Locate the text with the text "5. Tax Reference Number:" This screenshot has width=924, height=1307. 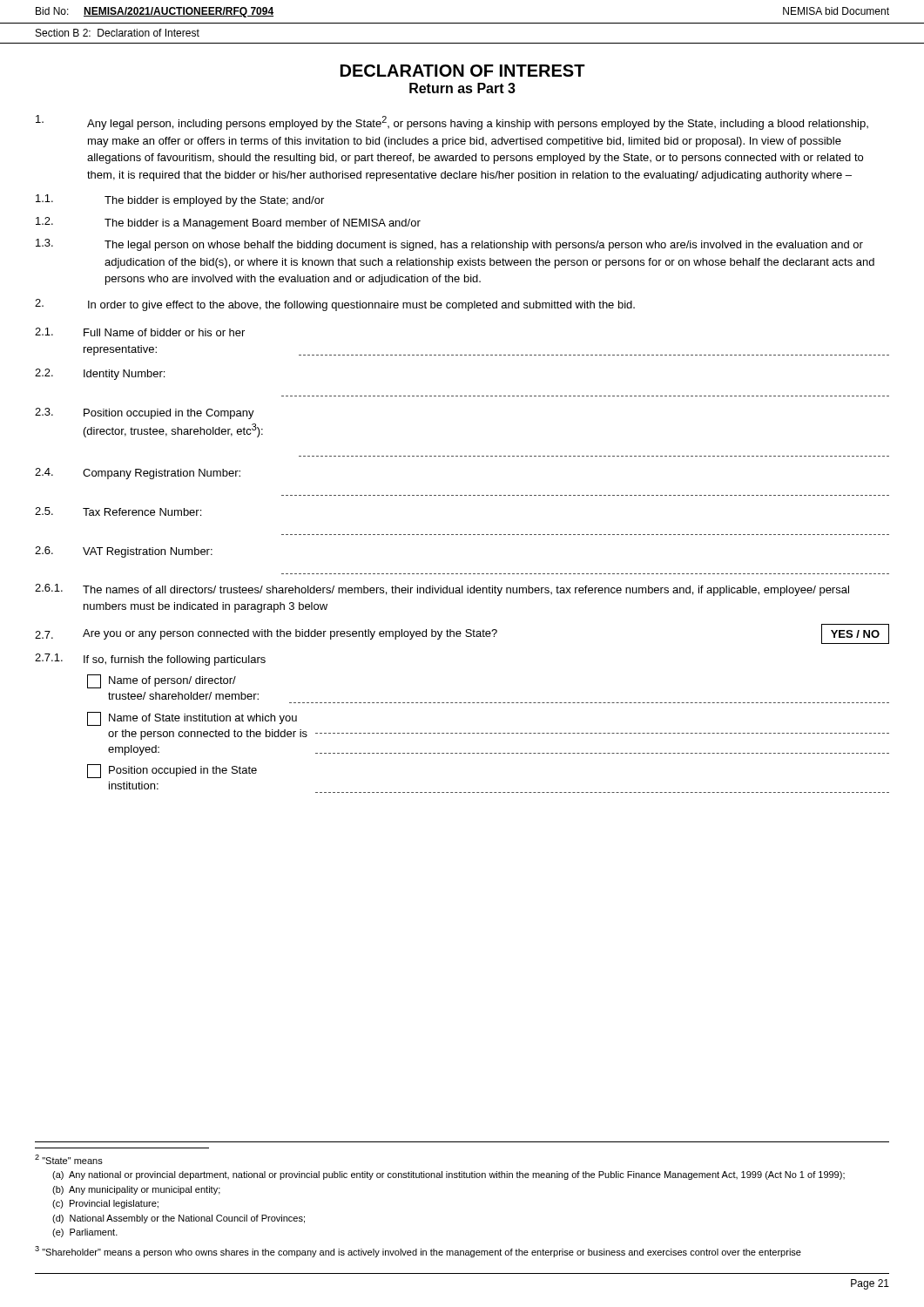tap(118, 511)
